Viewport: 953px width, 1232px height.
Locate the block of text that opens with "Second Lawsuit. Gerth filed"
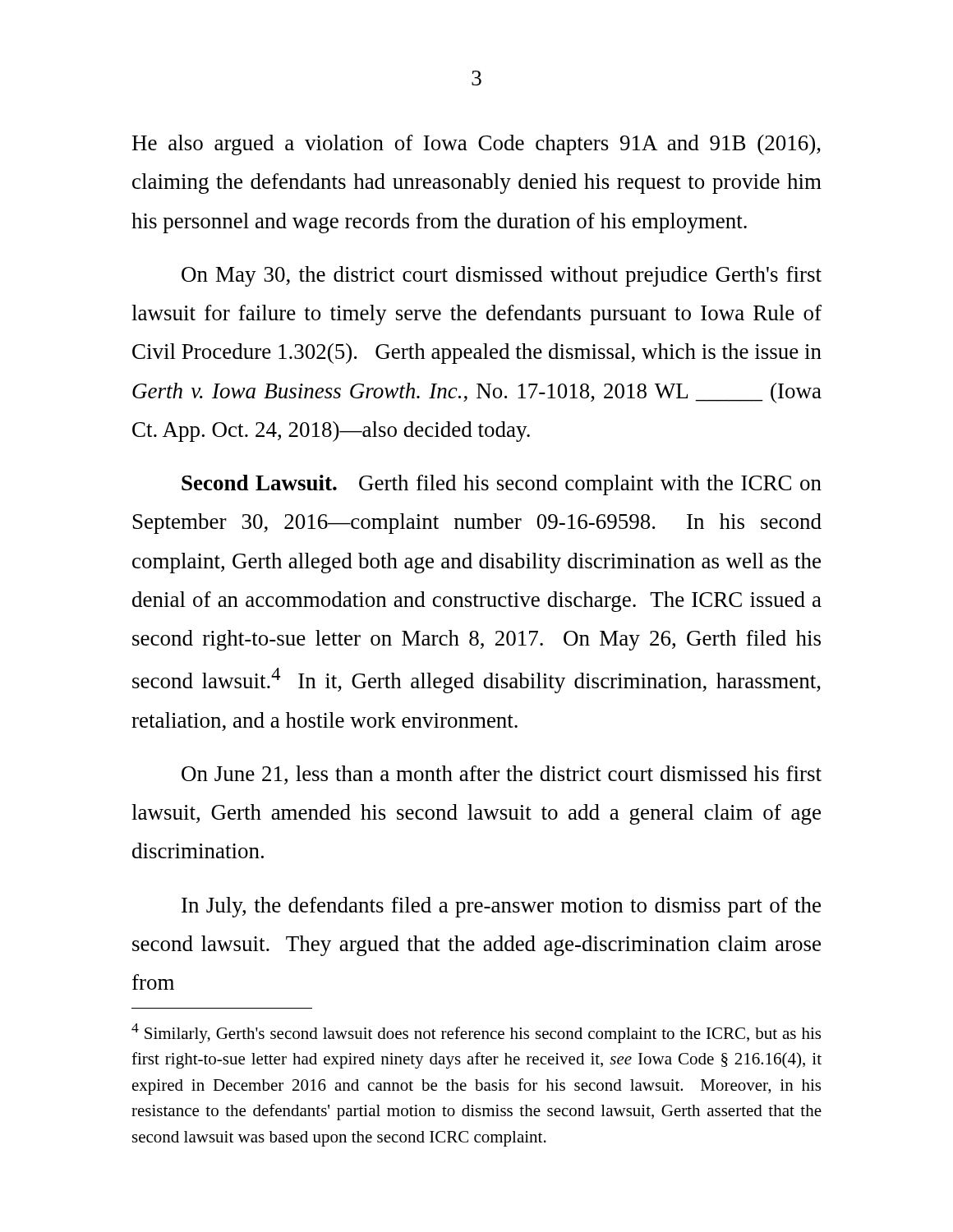[476, 601]
